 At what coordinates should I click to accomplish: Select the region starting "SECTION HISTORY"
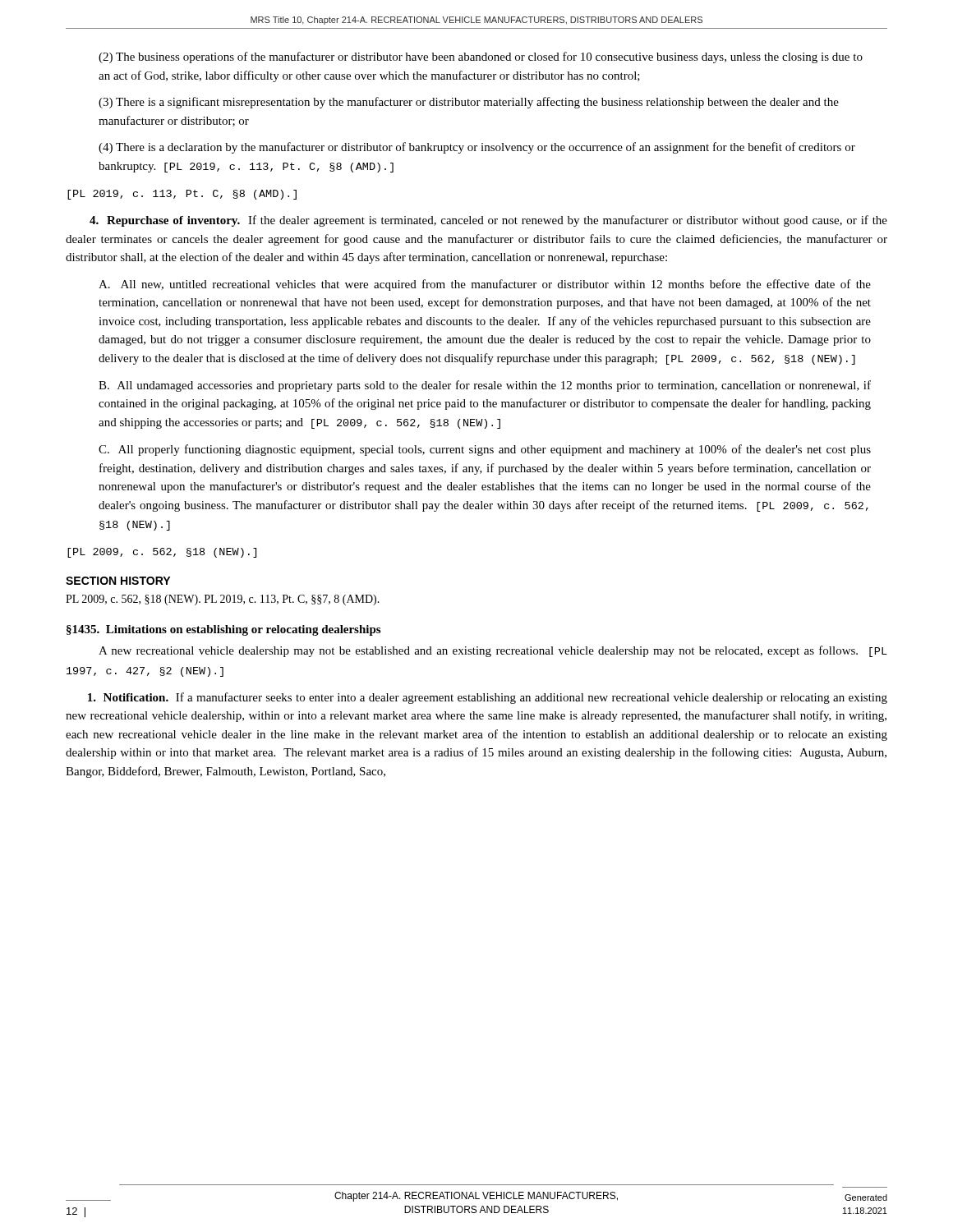(118, 581)
